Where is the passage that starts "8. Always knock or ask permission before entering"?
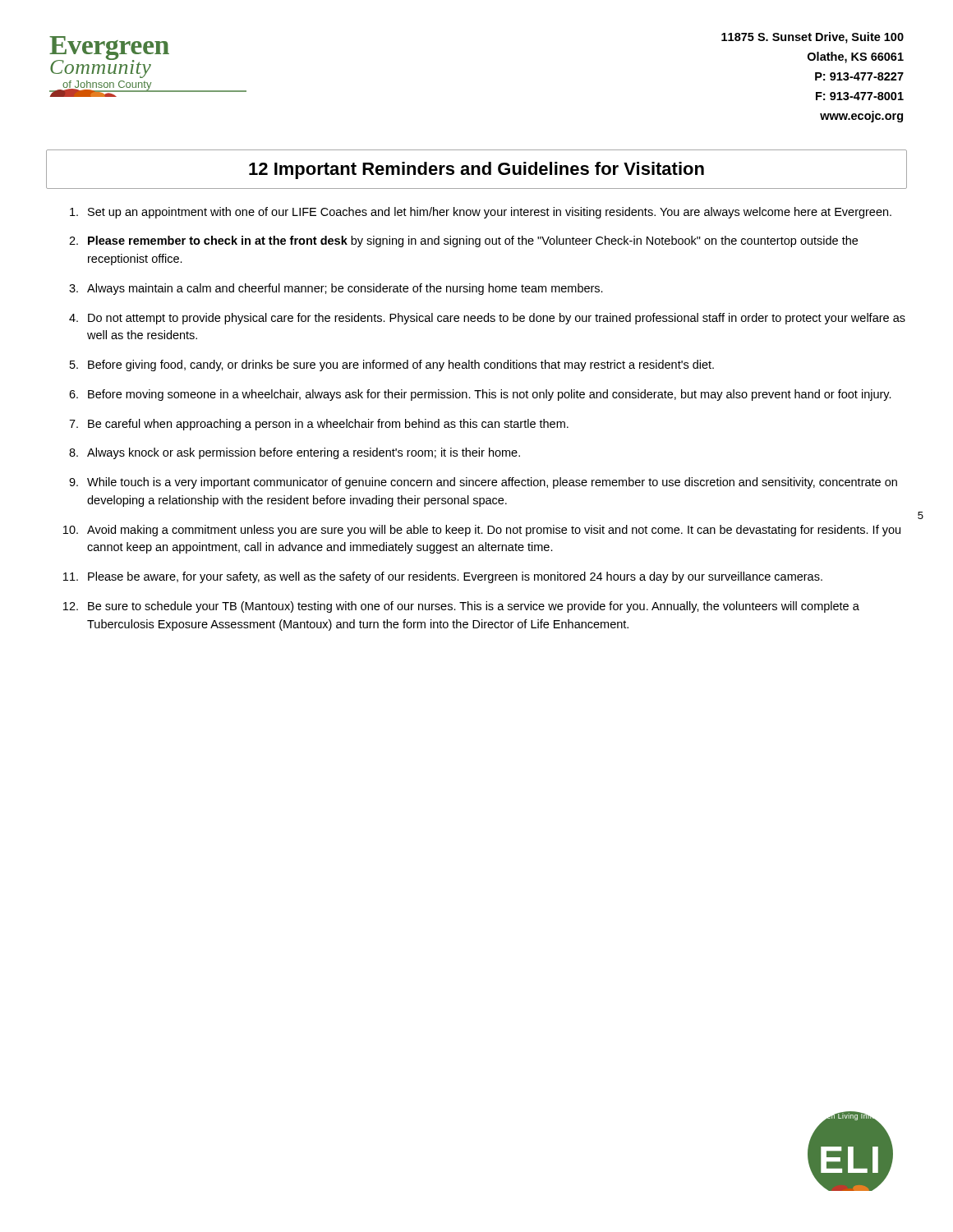 (x=476, y=454)
